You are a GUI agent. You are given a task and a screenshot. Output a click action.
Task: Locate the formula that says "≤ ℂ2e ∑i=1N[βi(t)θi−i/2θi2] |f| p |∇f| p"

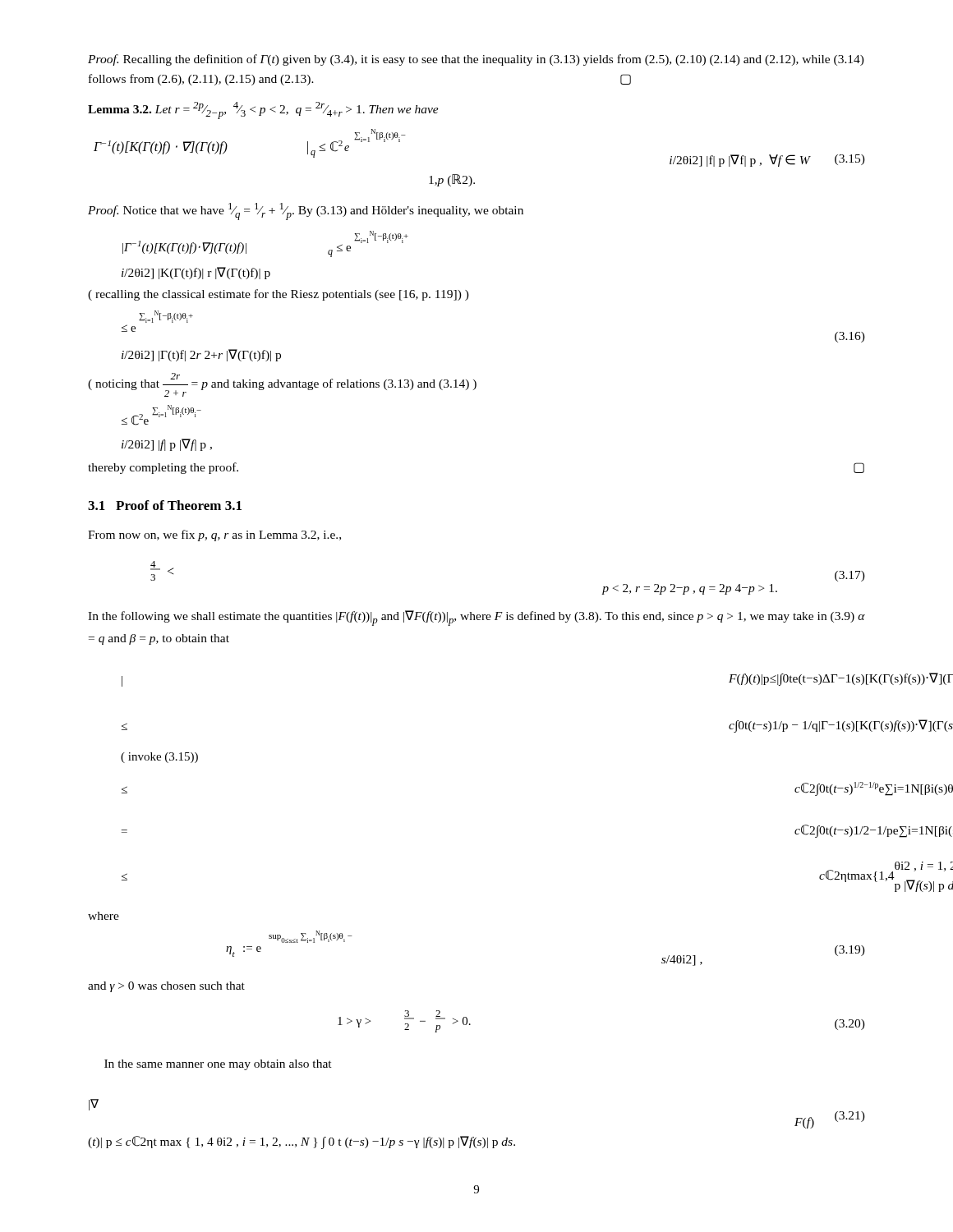[161, 415]
